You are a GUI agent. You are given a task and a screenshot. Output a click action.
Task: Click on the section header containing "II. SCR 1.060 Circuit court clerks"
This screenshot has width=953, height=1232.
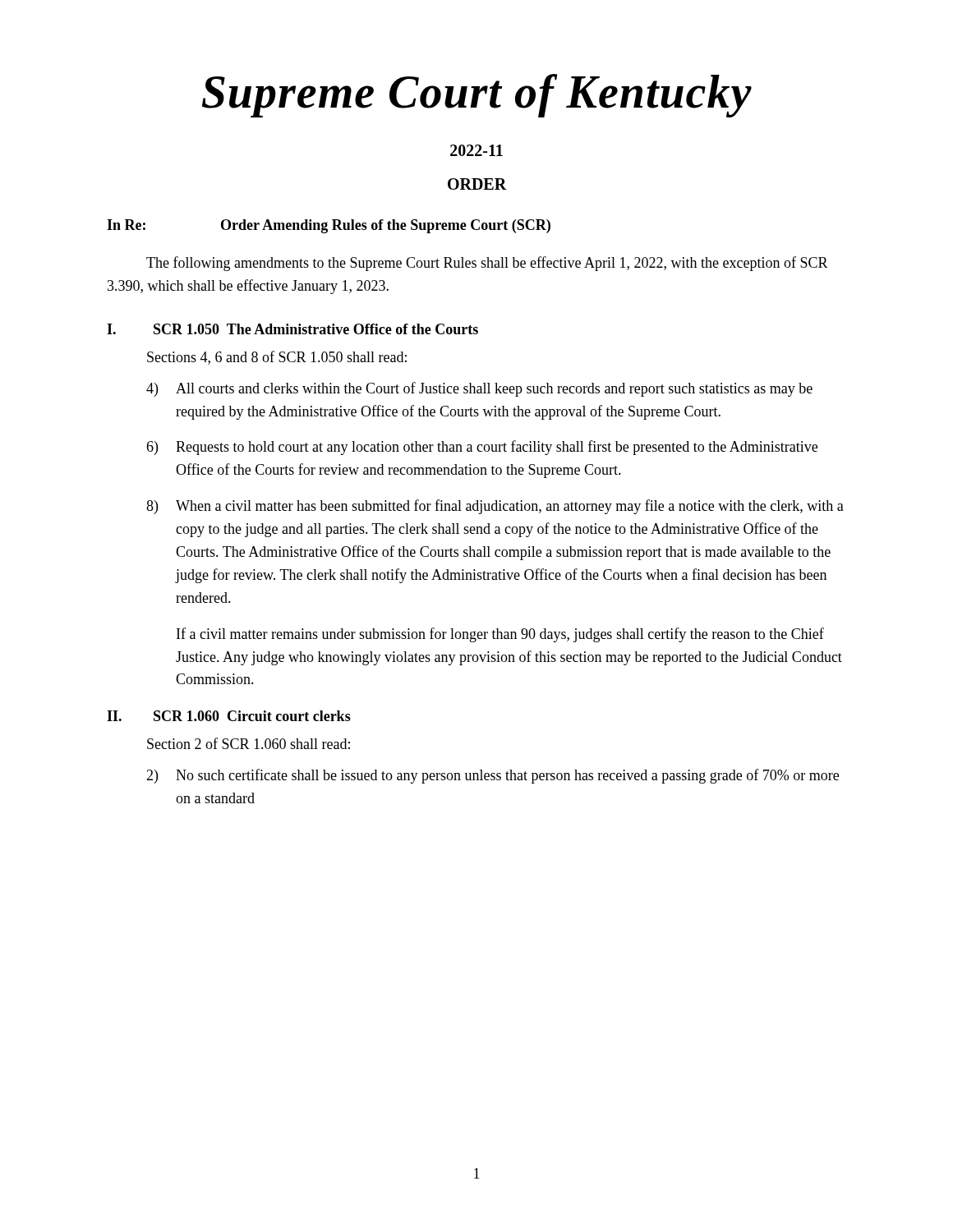[229, 717]
